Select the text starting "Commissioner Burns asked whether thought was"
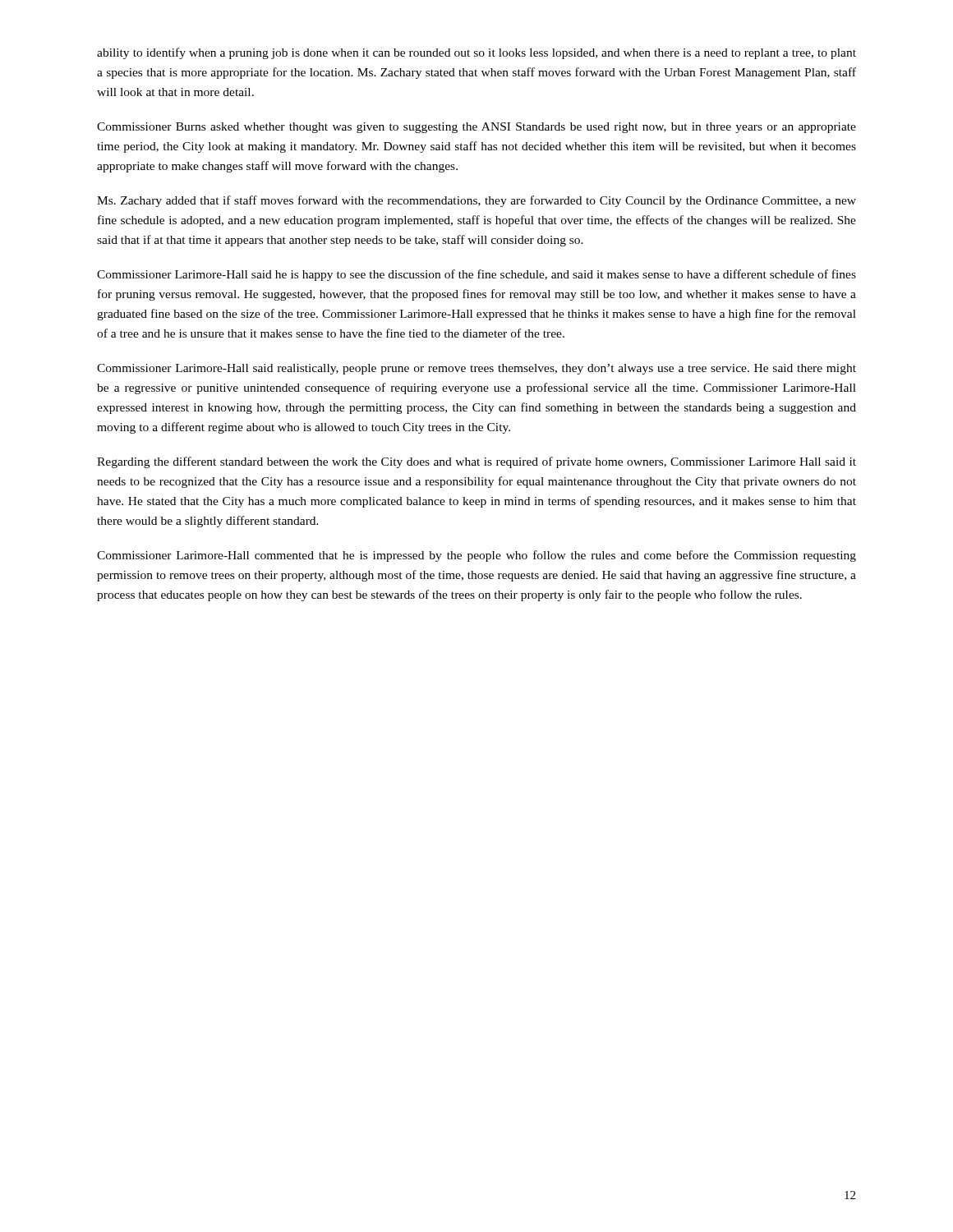The image size is (953, 1232). 476,146
